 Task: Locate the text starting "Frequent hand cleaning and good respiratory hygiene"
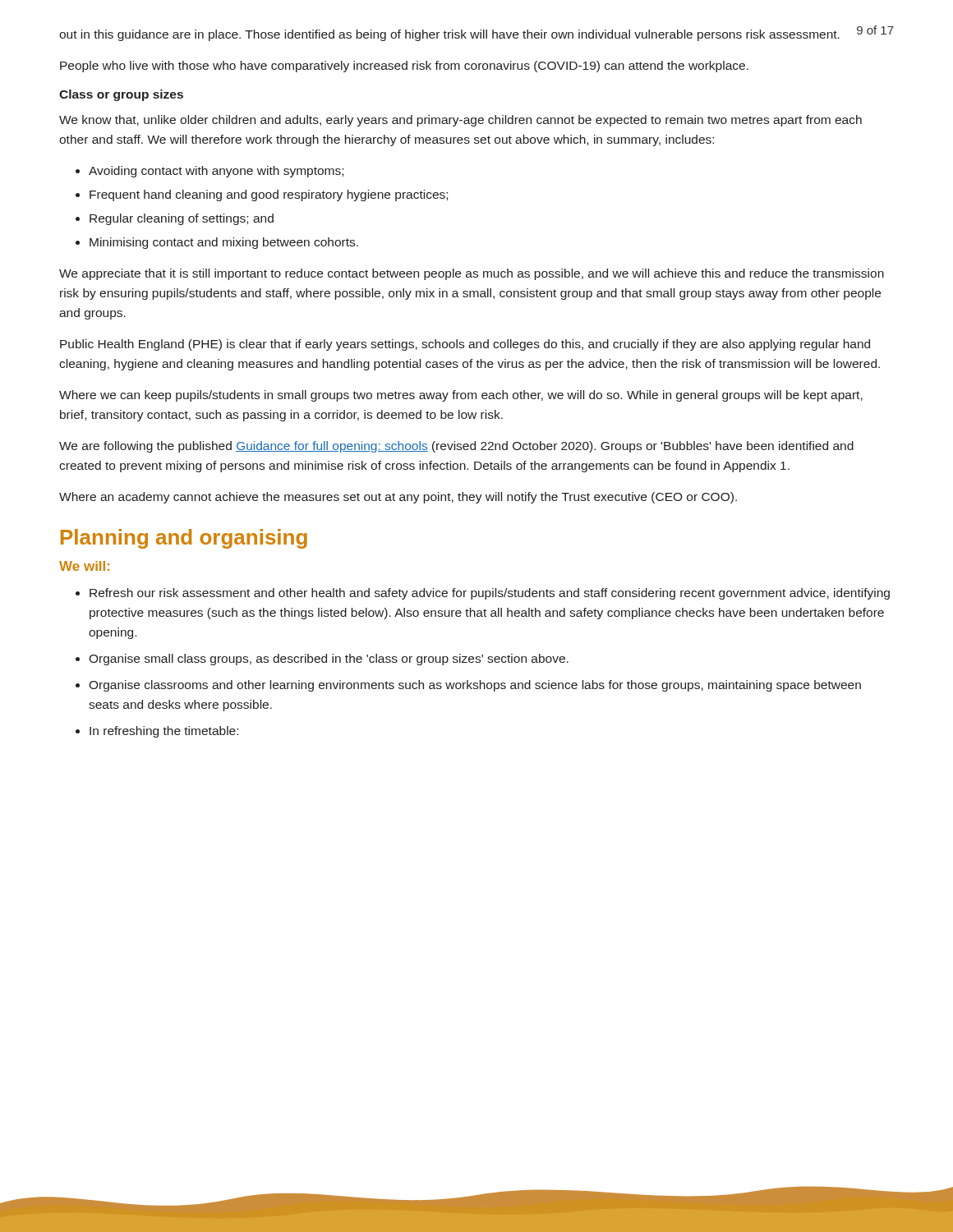pyautogui.click(x=269, y=194)
